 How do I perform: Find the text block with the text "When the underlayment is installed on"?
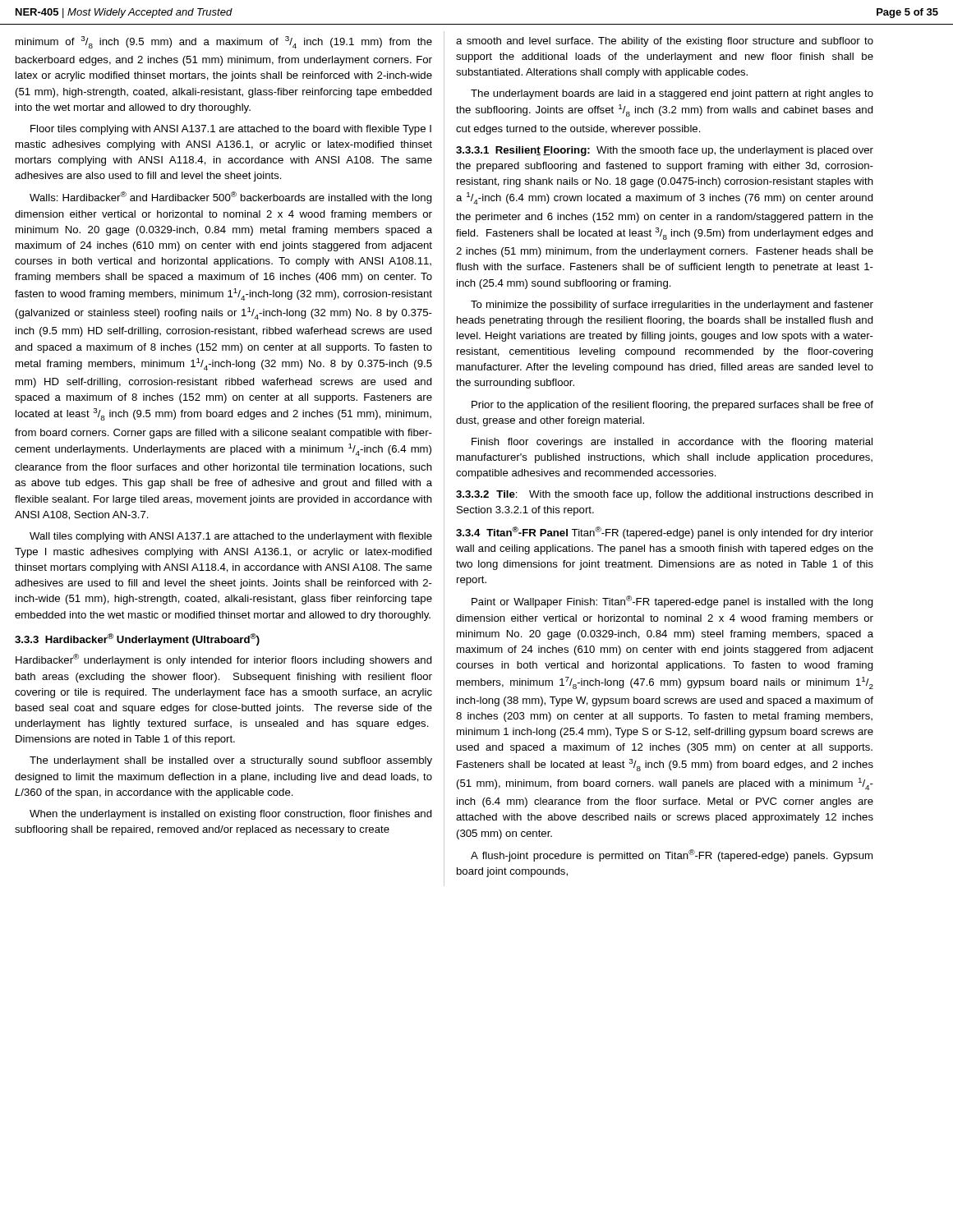[223, 821]
